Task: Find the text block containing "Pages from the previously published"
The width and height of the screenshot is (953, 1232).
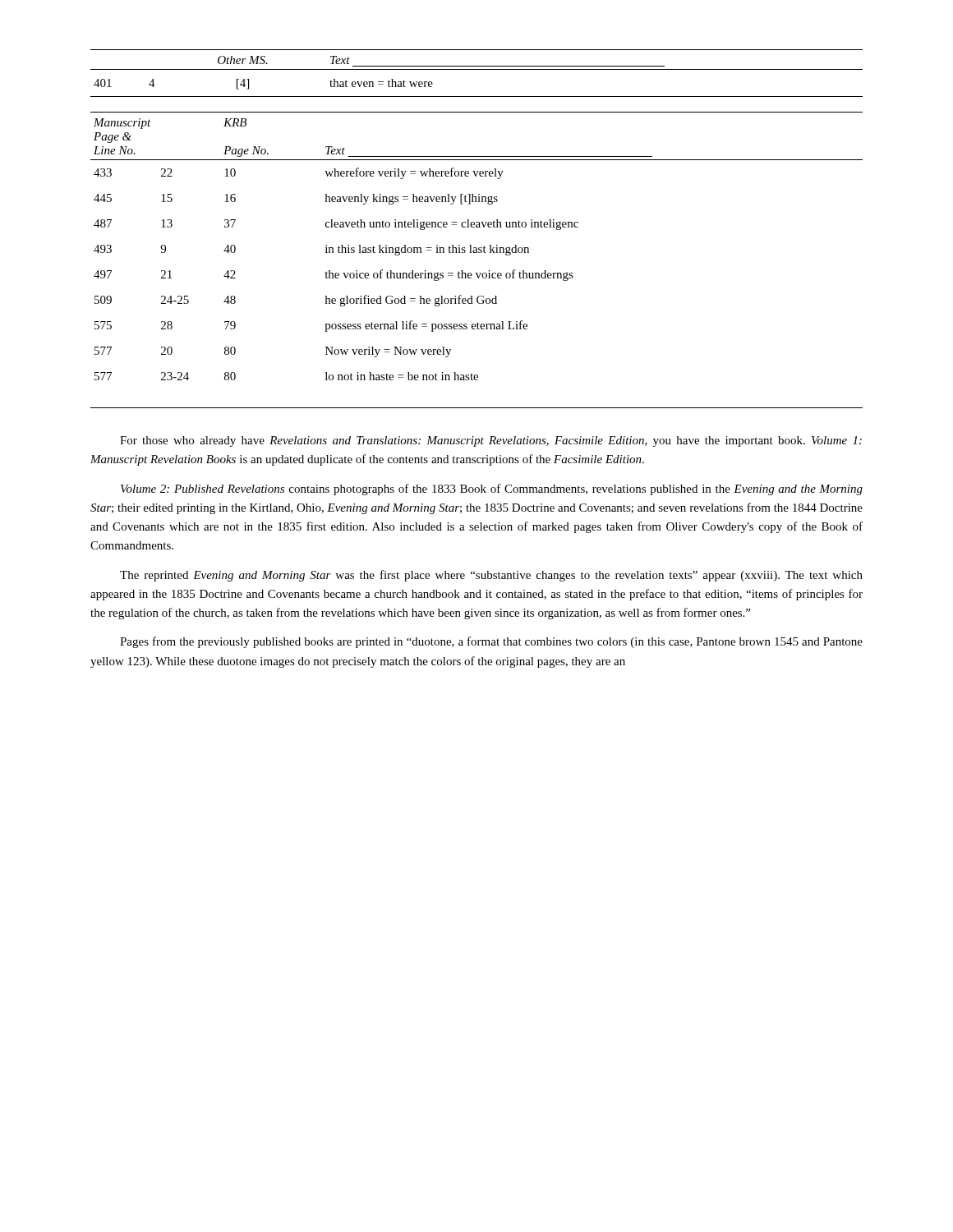Action: tap(476, 652)
